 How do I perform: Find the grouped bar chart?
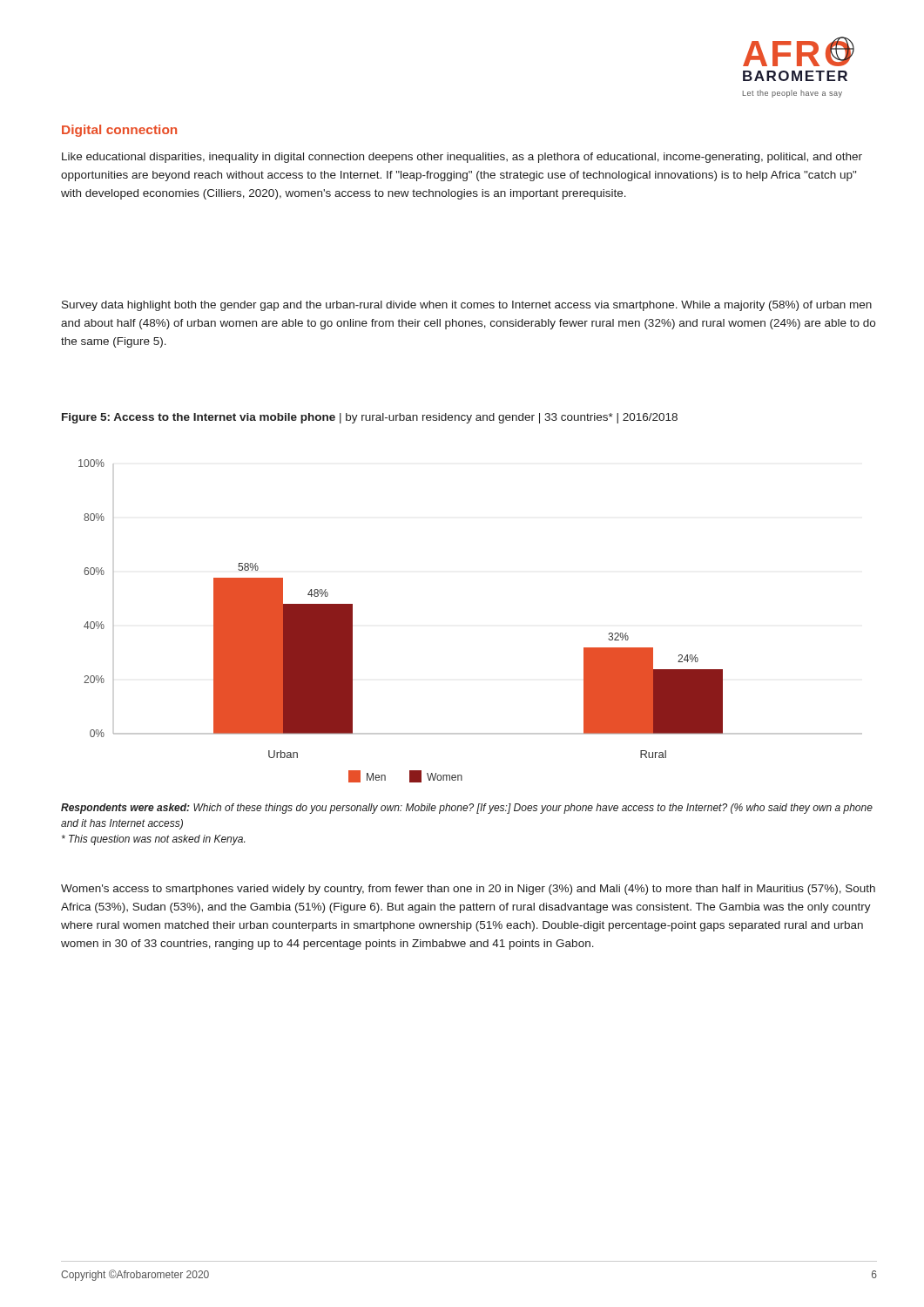point(469,620)
